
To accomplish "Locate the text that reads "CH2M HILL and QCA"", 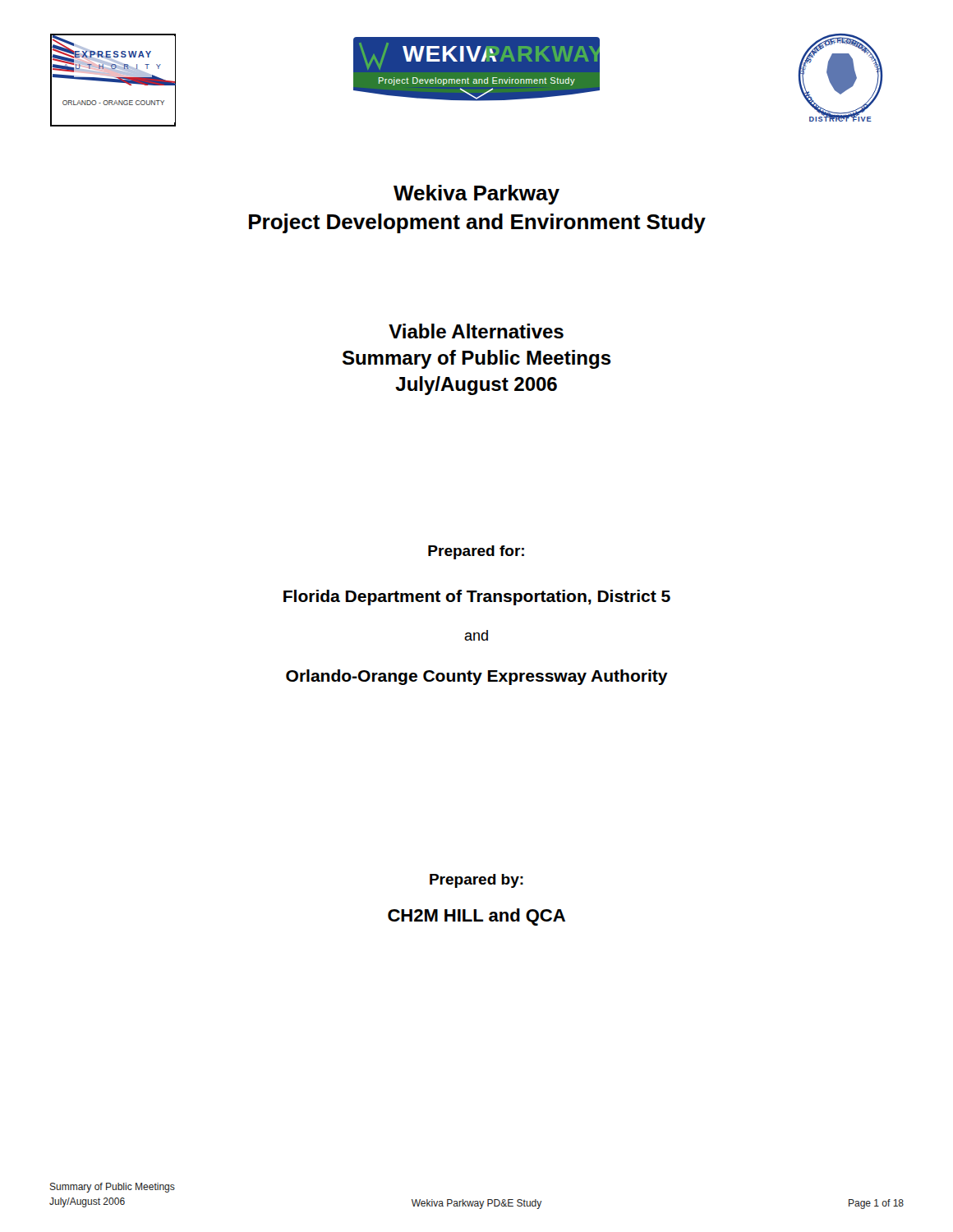I will 476,915.
